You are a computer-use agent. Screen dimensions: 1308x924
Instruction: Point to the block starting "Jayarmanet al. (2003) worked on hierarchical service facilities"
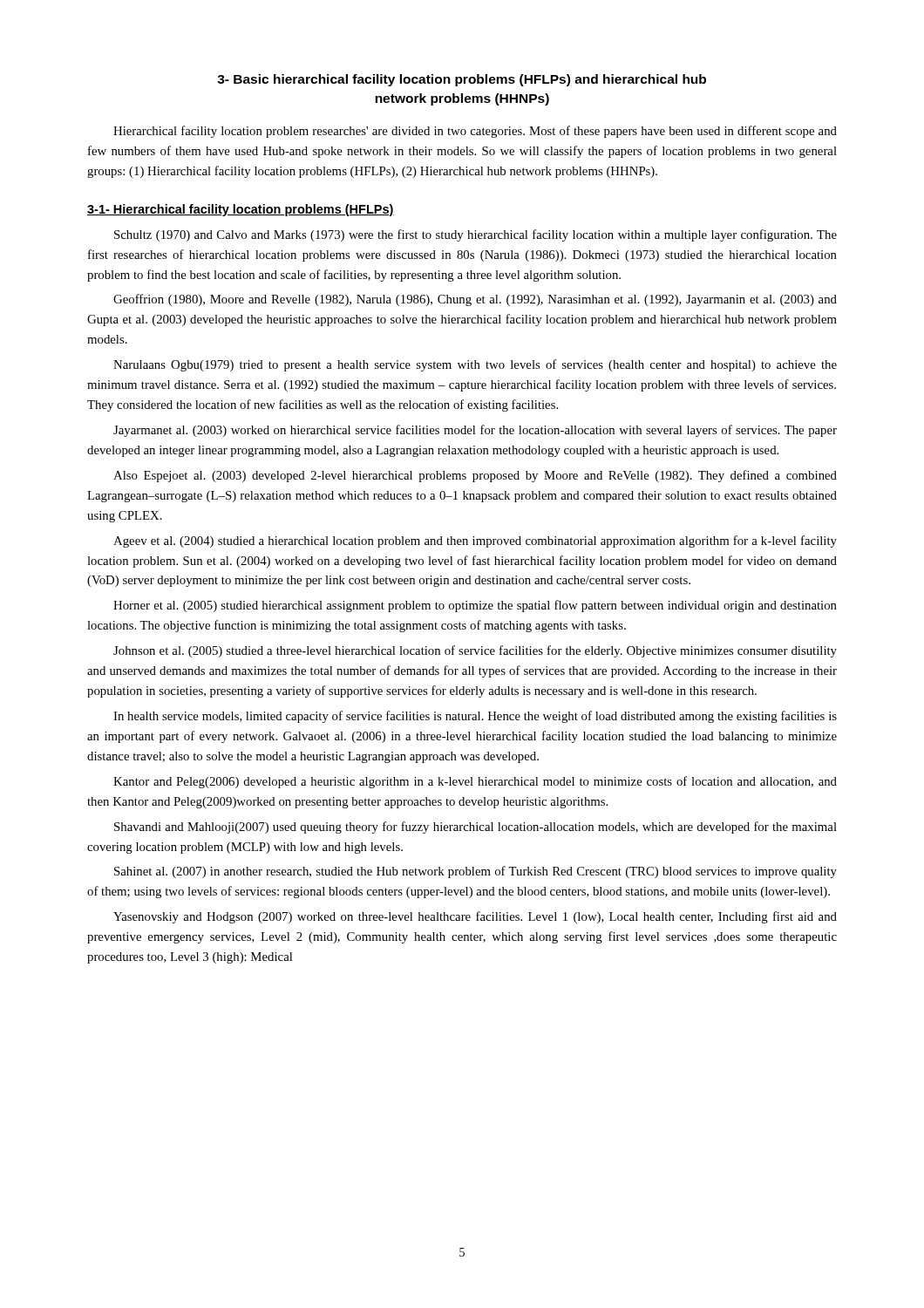click(x=462, y=440)
